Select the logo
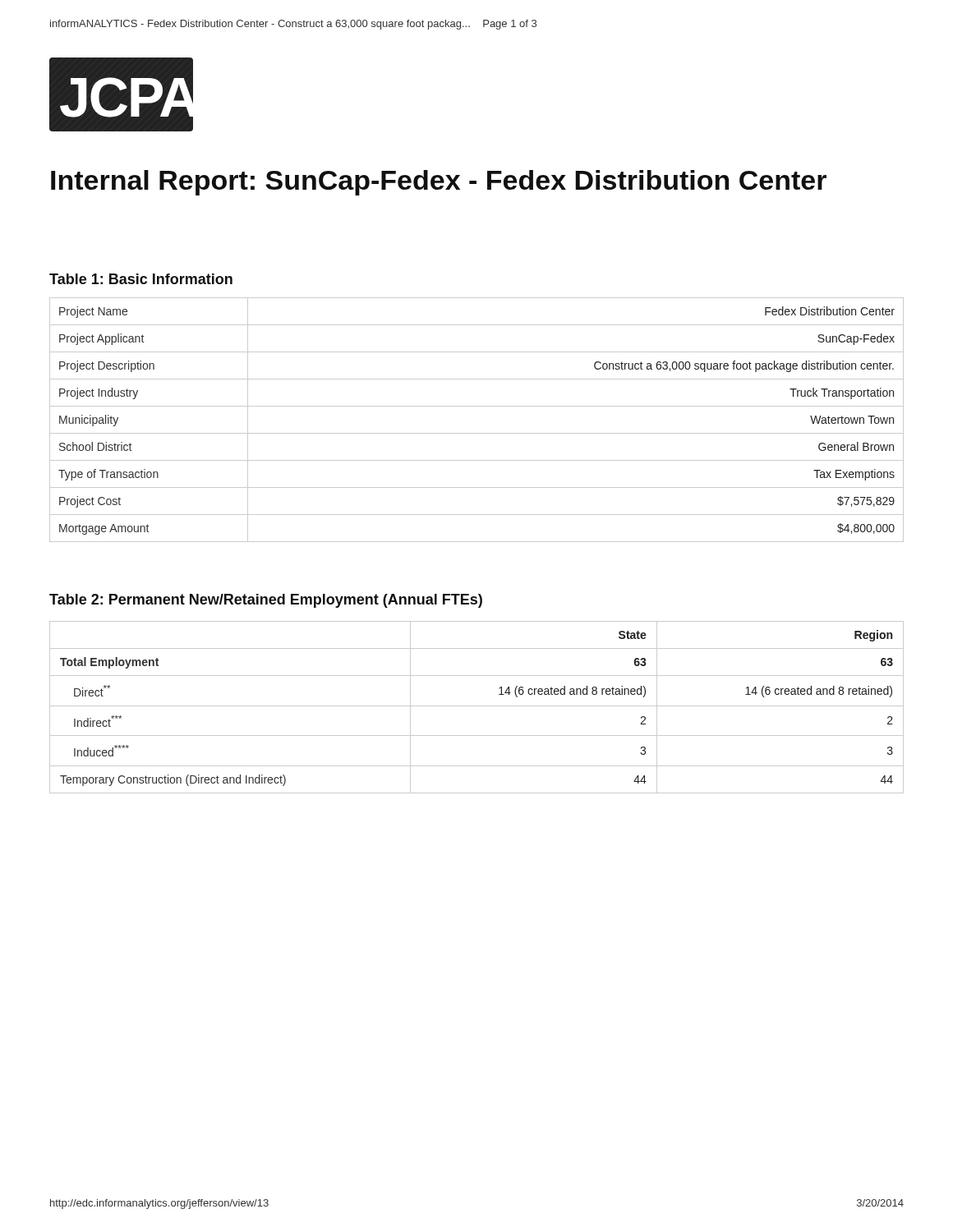 pos(123,96)
